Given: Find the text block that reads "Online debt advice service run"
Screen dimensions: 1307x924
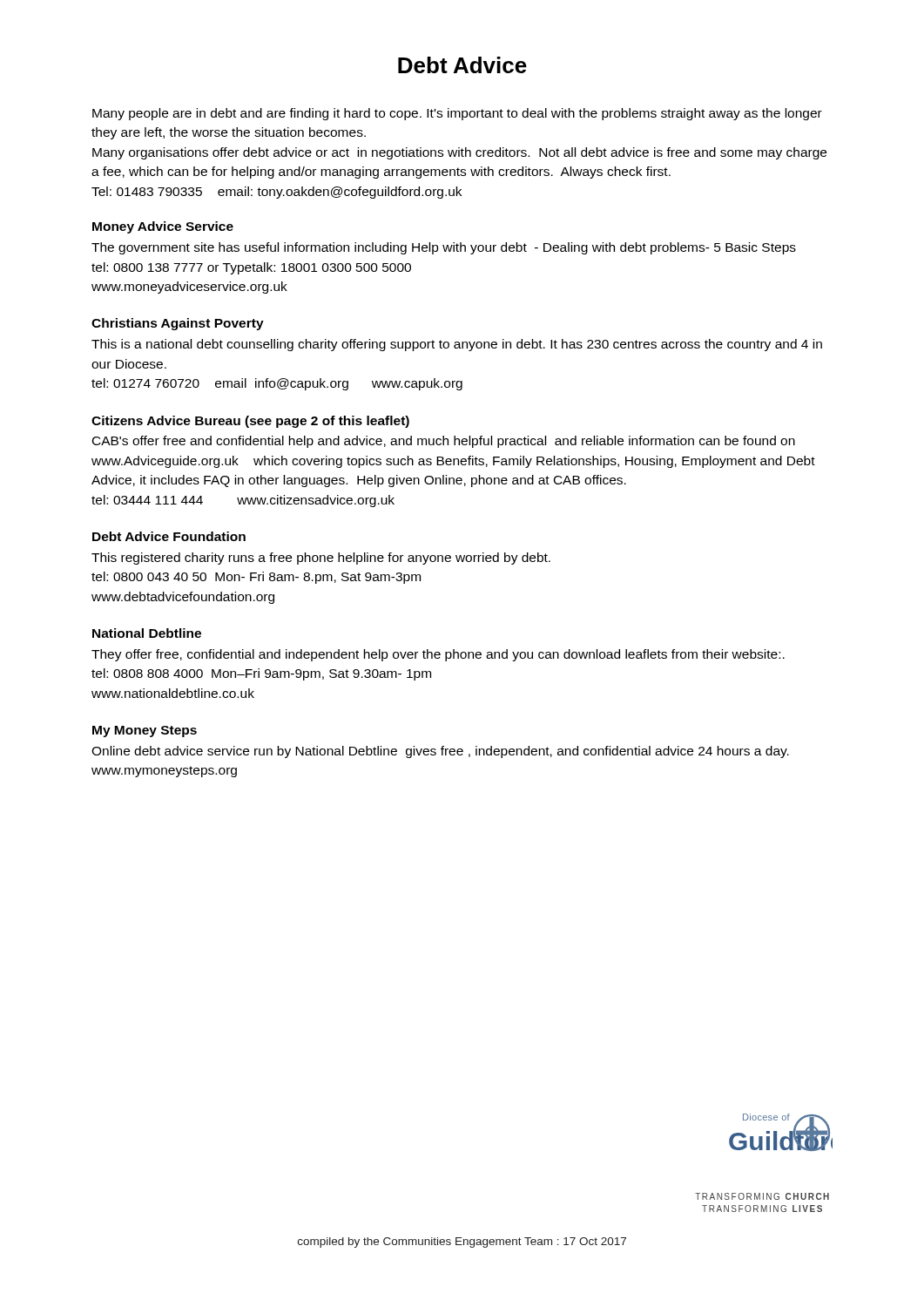Looking at the screenshot, I should pos(441,760).
